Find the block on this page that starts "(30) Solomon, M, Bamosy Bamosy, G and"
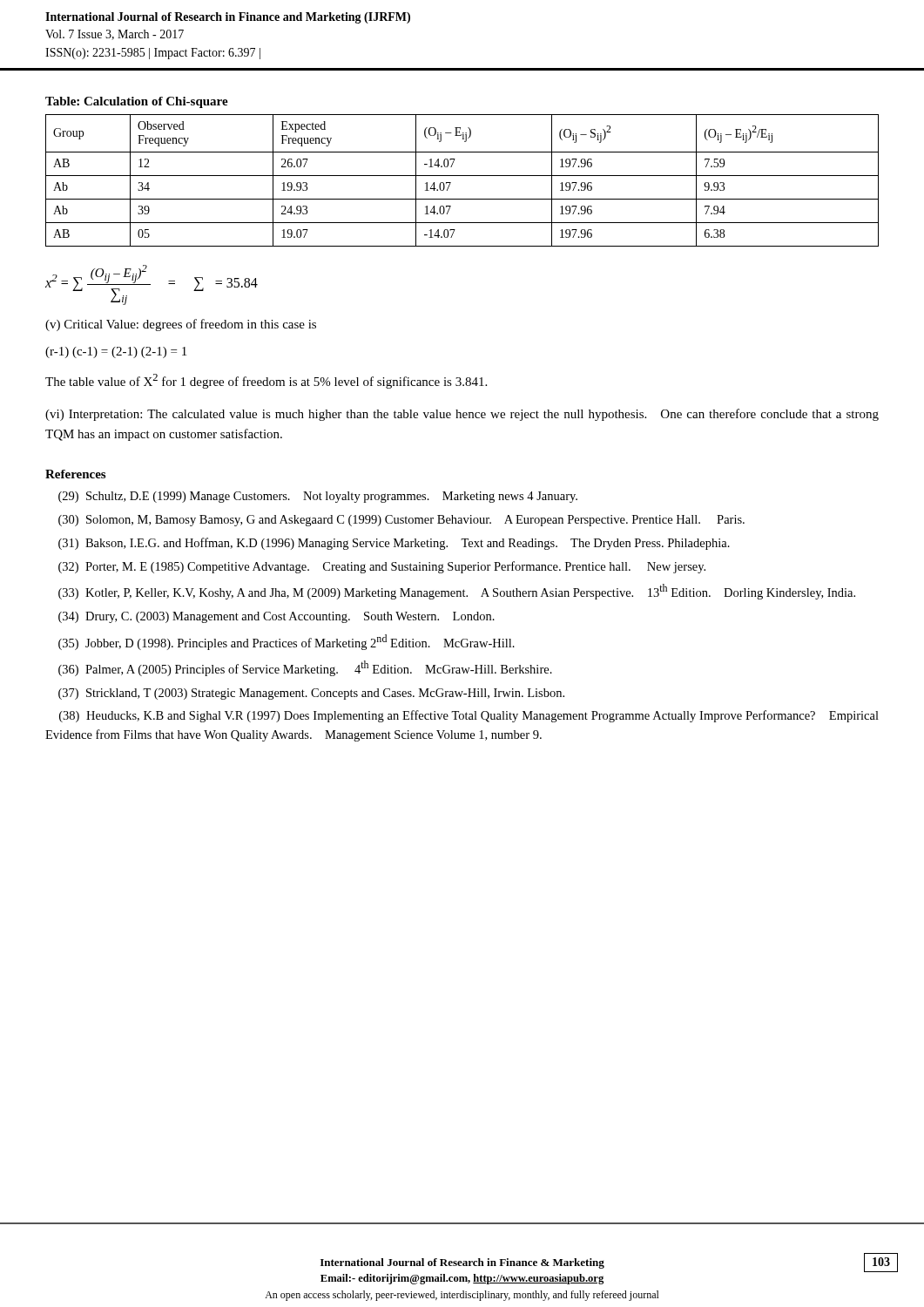The height and width of the screenshot is (1307, 924). [395, 519]
